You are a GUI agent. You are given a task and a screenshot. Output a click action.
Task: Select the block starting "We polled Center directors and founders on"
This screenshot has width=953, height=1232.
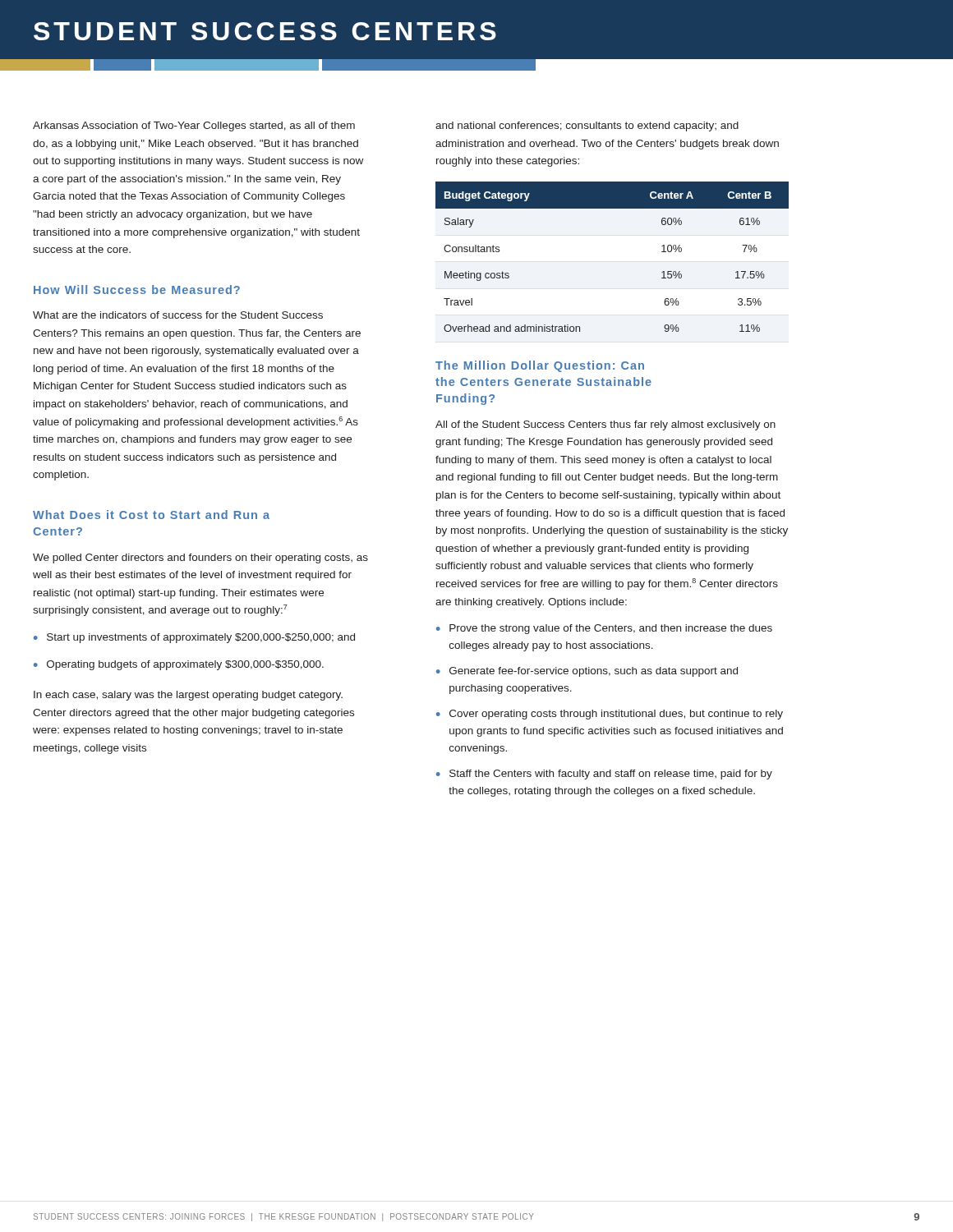tap(200, 584)
